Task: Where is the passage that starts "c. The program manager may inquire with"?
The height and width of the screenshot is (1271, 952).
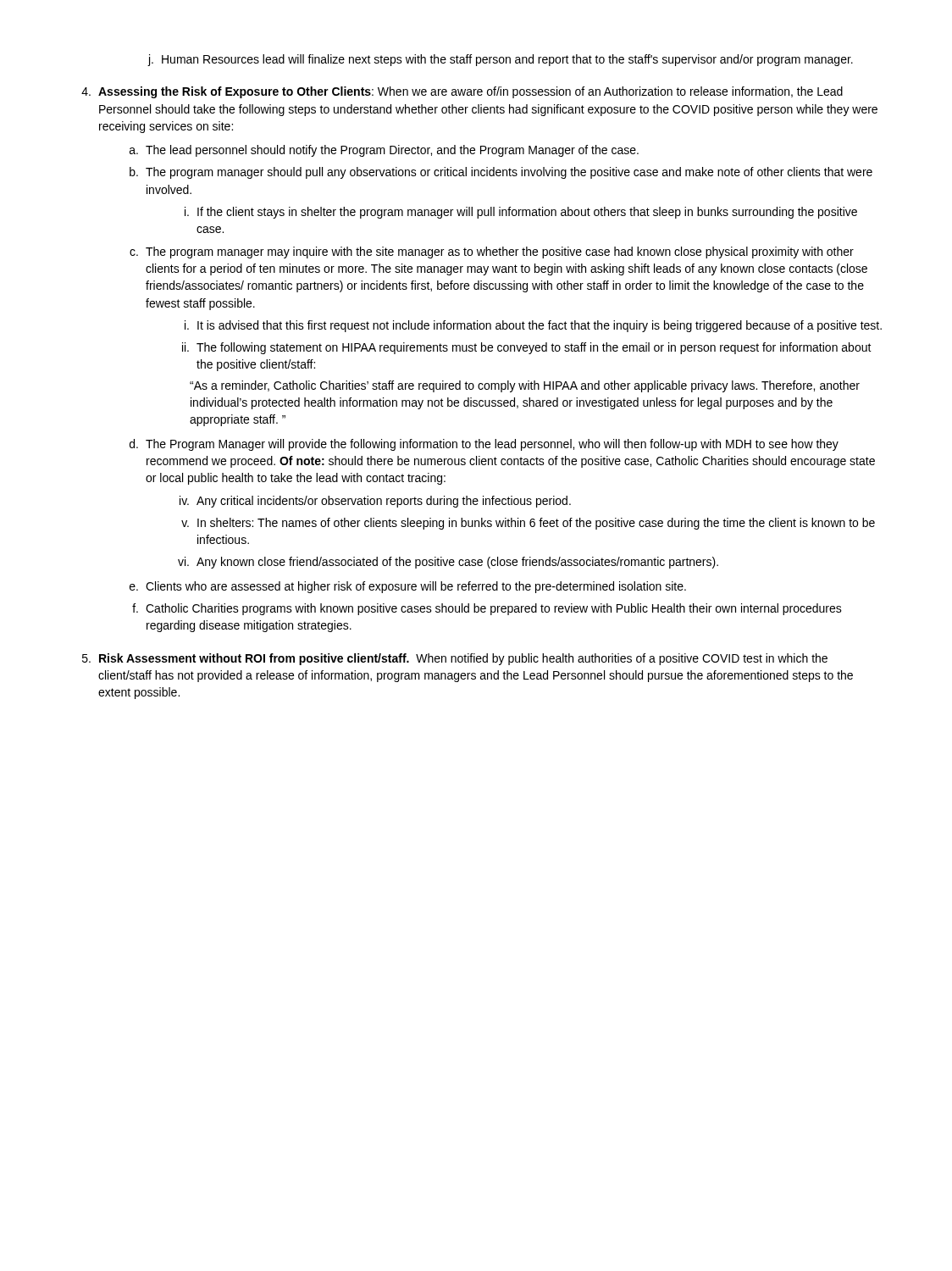Action: [x=491, y=277]
